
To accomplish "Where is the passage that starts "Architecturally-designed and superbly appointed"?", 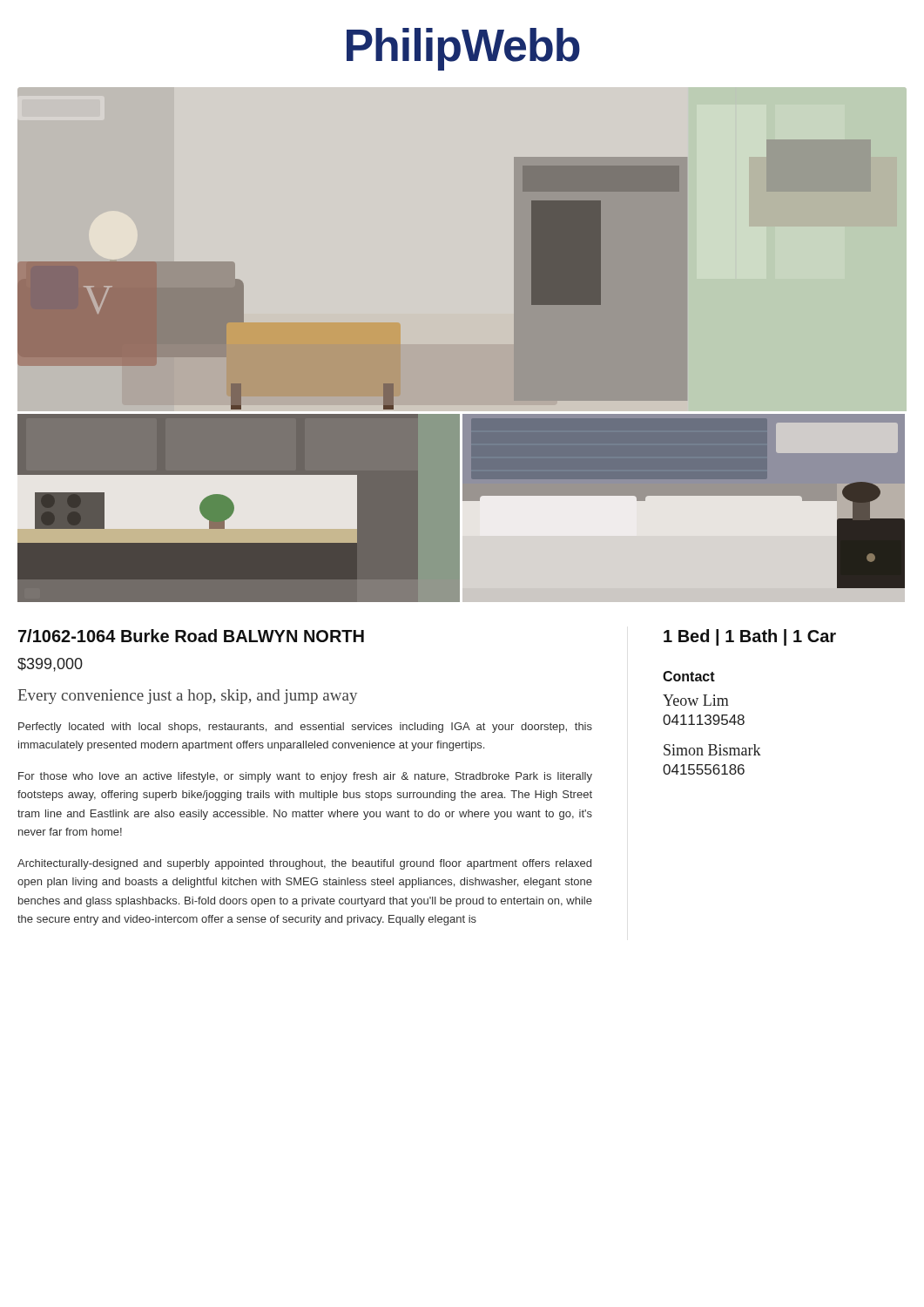I will [x=305, y=891].
